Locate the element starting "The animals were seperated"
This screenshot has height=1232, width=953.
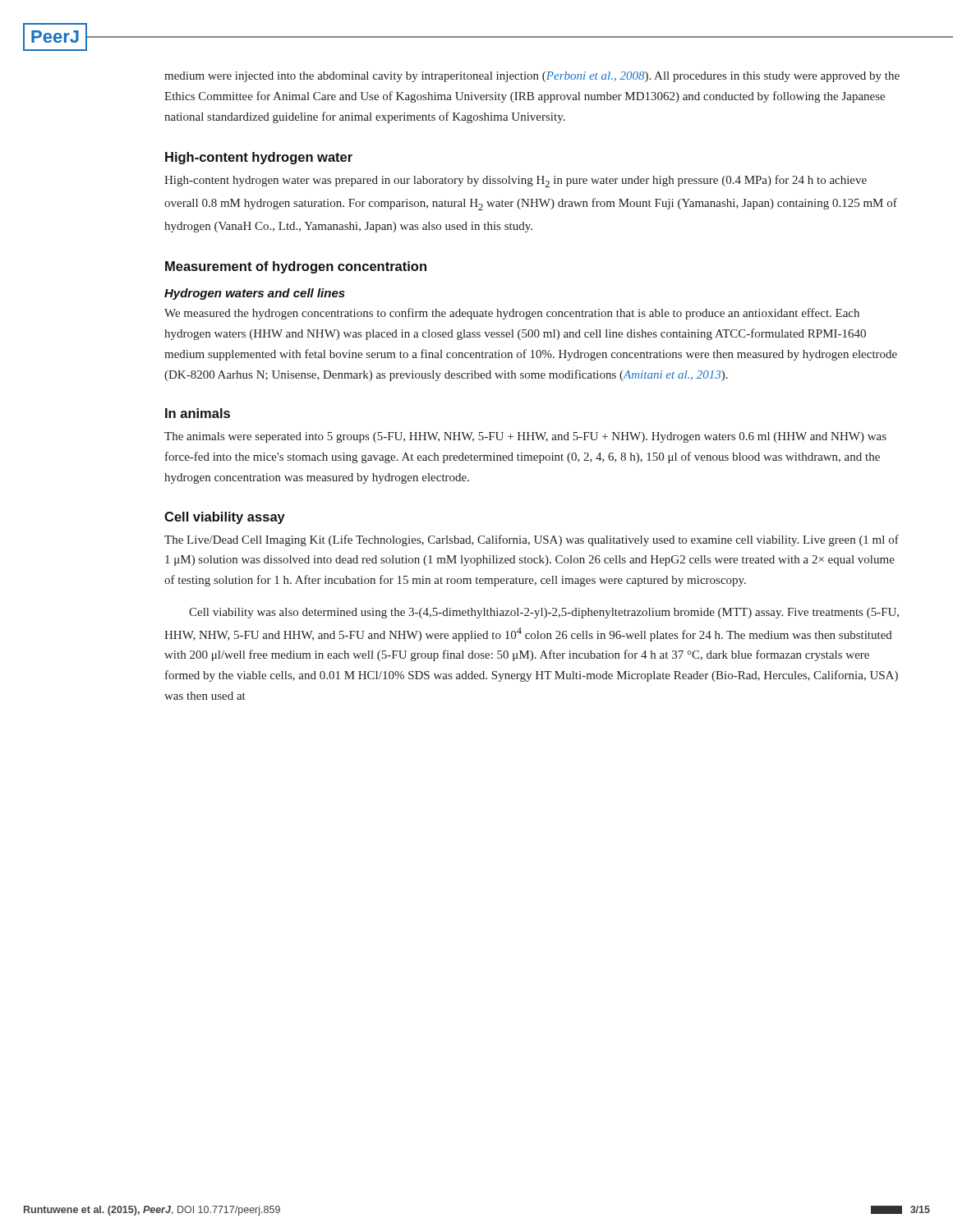525,457
